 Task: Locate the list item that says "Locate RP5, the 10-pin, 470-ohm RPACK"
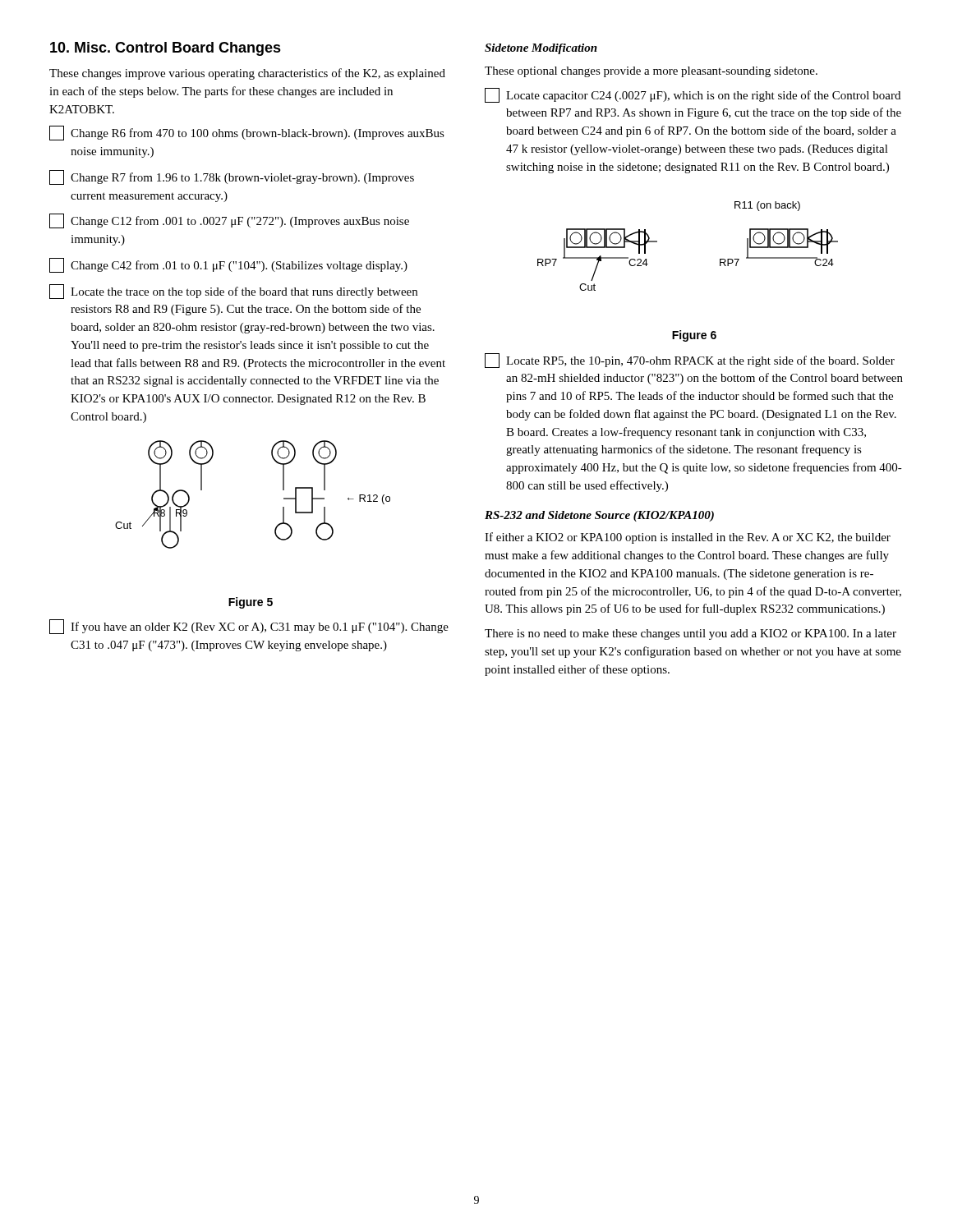coord(694,423)
